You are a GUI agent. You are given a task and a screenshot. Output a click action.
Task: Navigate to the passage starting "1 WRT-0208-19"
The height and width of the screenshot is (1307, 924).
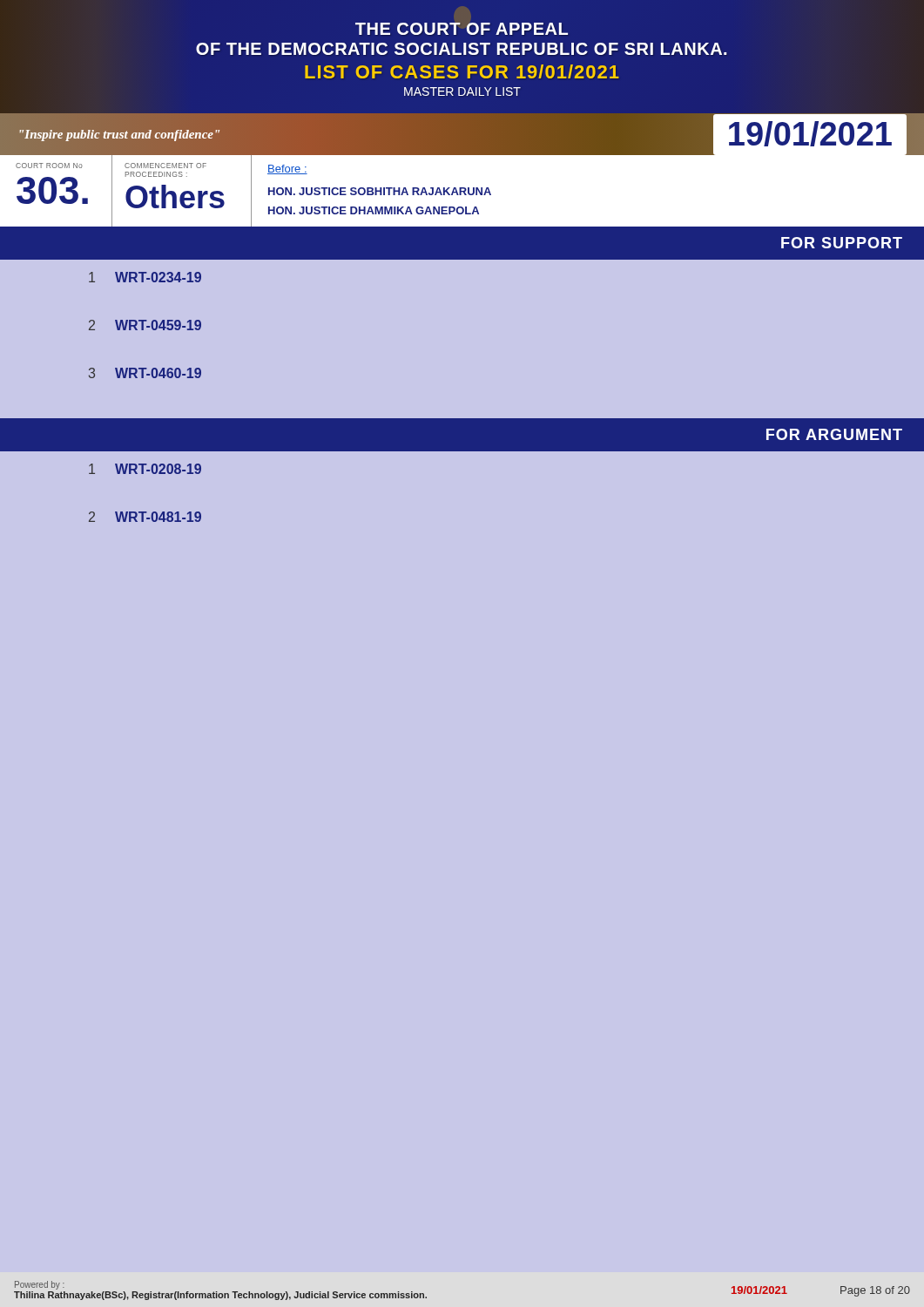136,470
